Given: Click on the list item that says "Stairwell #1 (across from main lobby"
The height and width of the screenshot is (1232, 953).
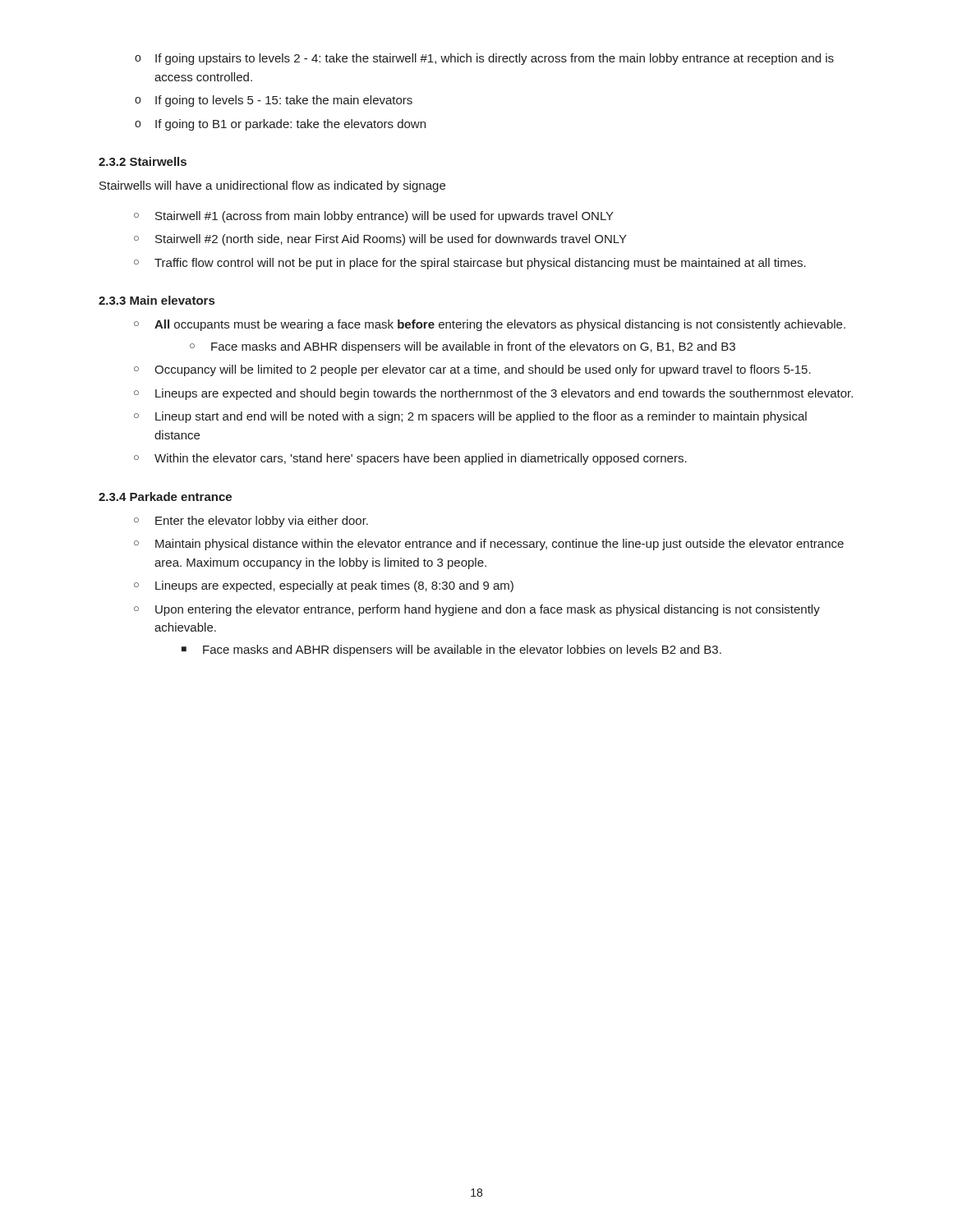Looking at the screenshot, I should click(476, 239).
